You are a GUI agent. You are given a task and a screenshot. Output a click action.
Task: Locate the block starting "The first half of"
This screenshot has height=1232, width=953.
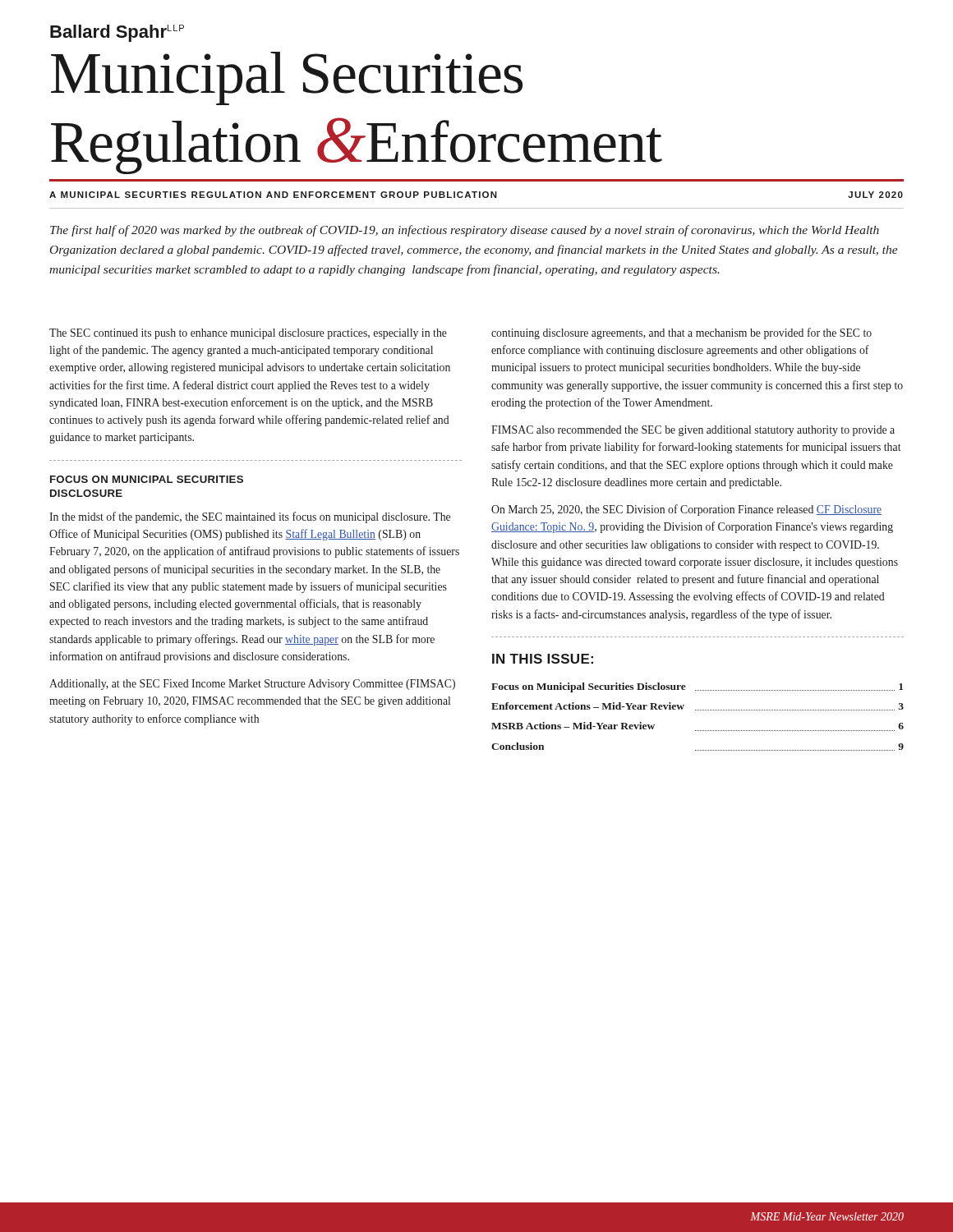pyautogui.click(x=473, y=249)
